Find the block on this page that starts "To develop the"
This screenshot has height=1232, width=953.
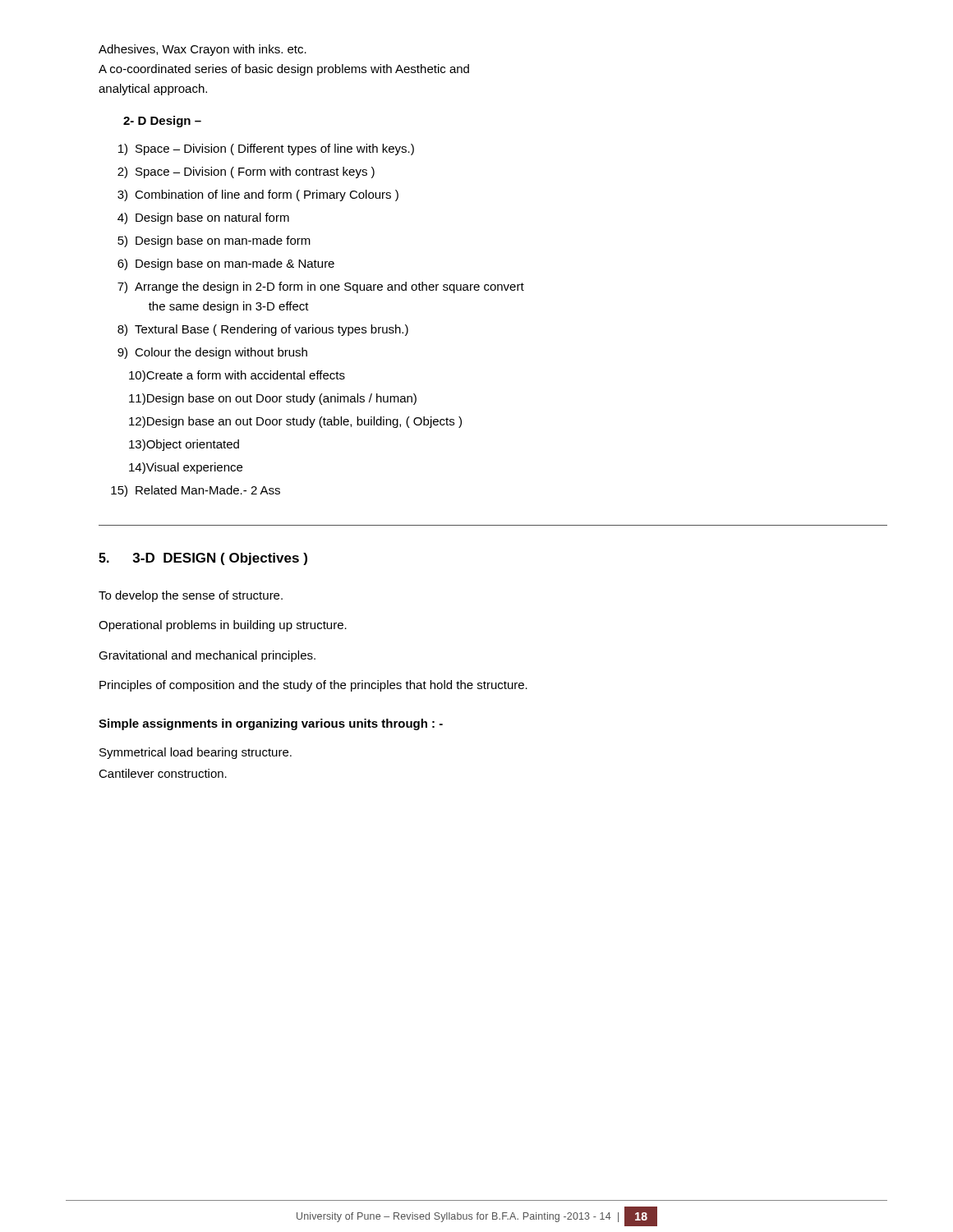click(191, 595)
